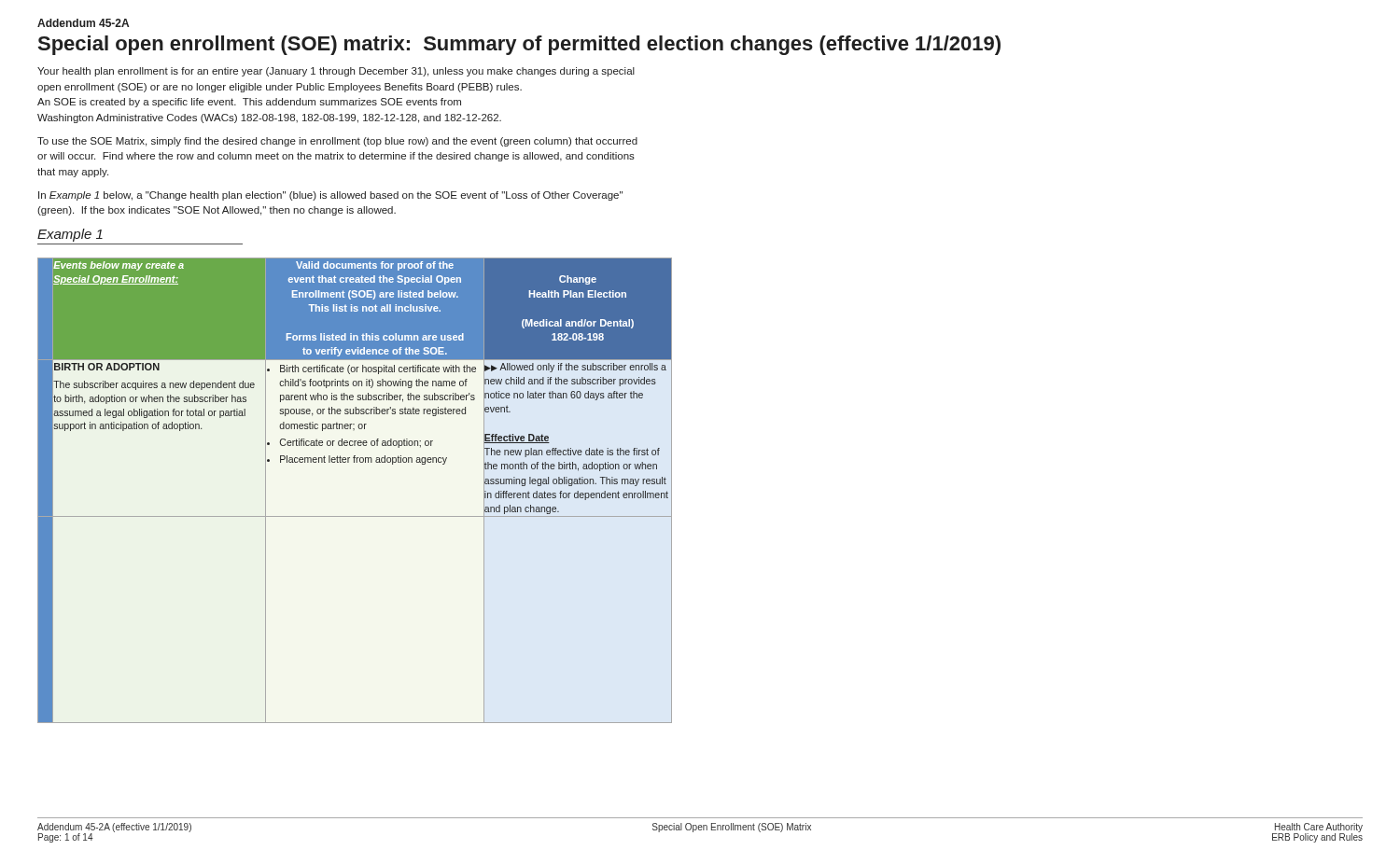Select the text block with the text "Your health plan enrollment"

pyautogui.click(x=392, y=95)
